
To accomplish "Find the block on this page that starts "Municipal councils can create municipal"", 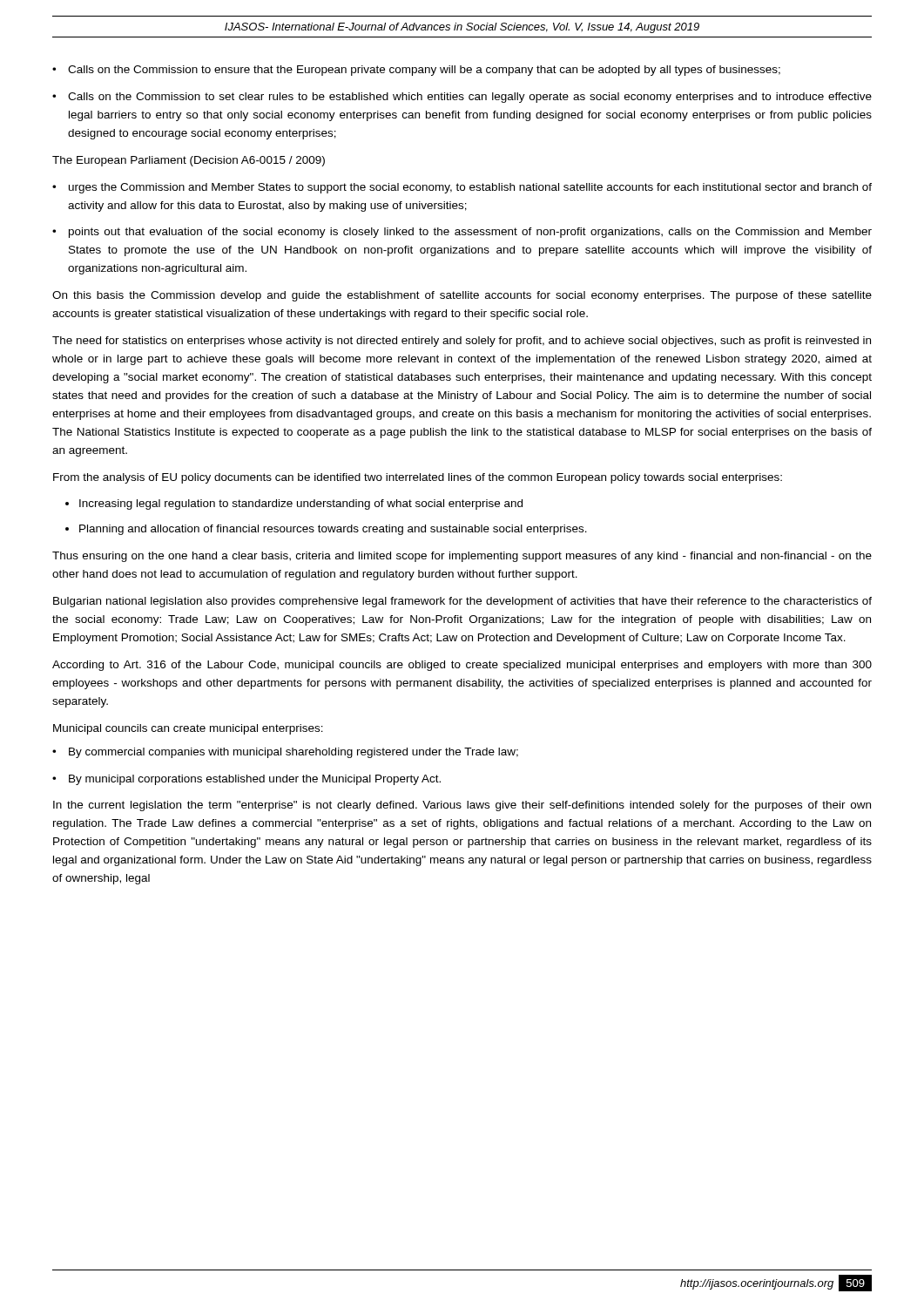I will (188, 728).
